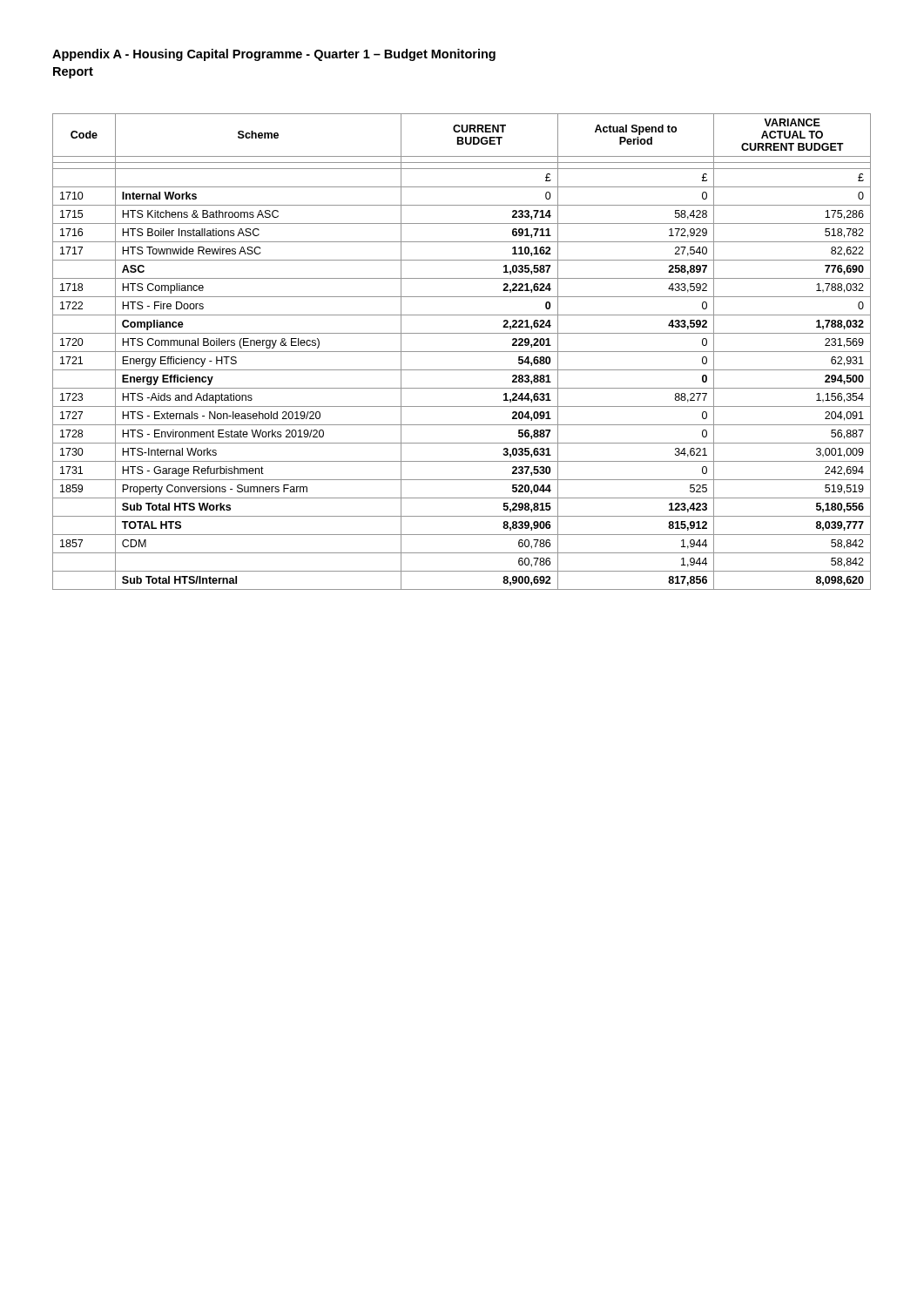Image resolution: width=924 pixels, height=1307 pixels.
Task: Find the table that mentions "Energy Efficiency - HTS"
Action: point(462,352)
